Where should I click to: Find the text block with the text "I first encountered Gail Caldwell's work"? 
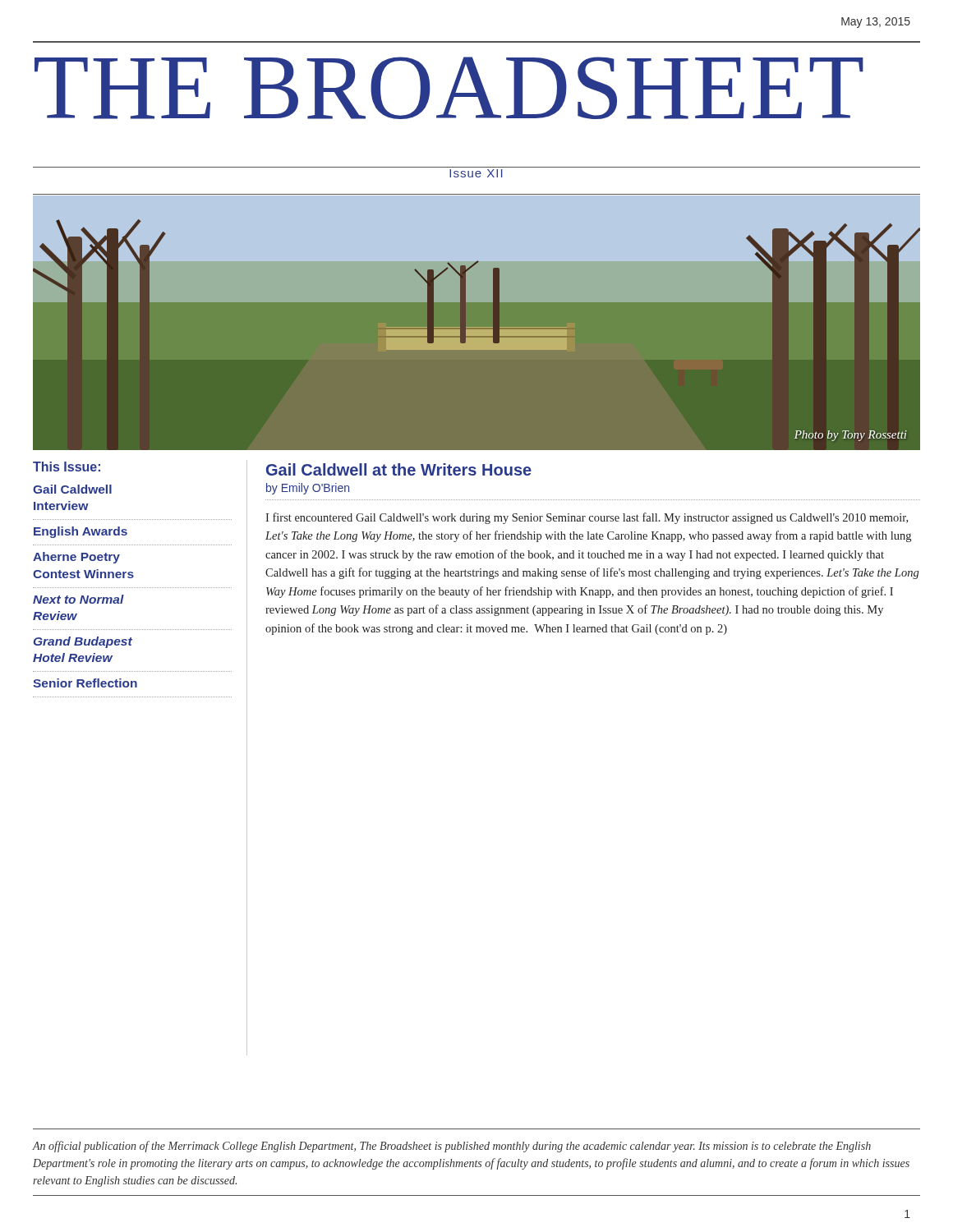coord(593,573)
